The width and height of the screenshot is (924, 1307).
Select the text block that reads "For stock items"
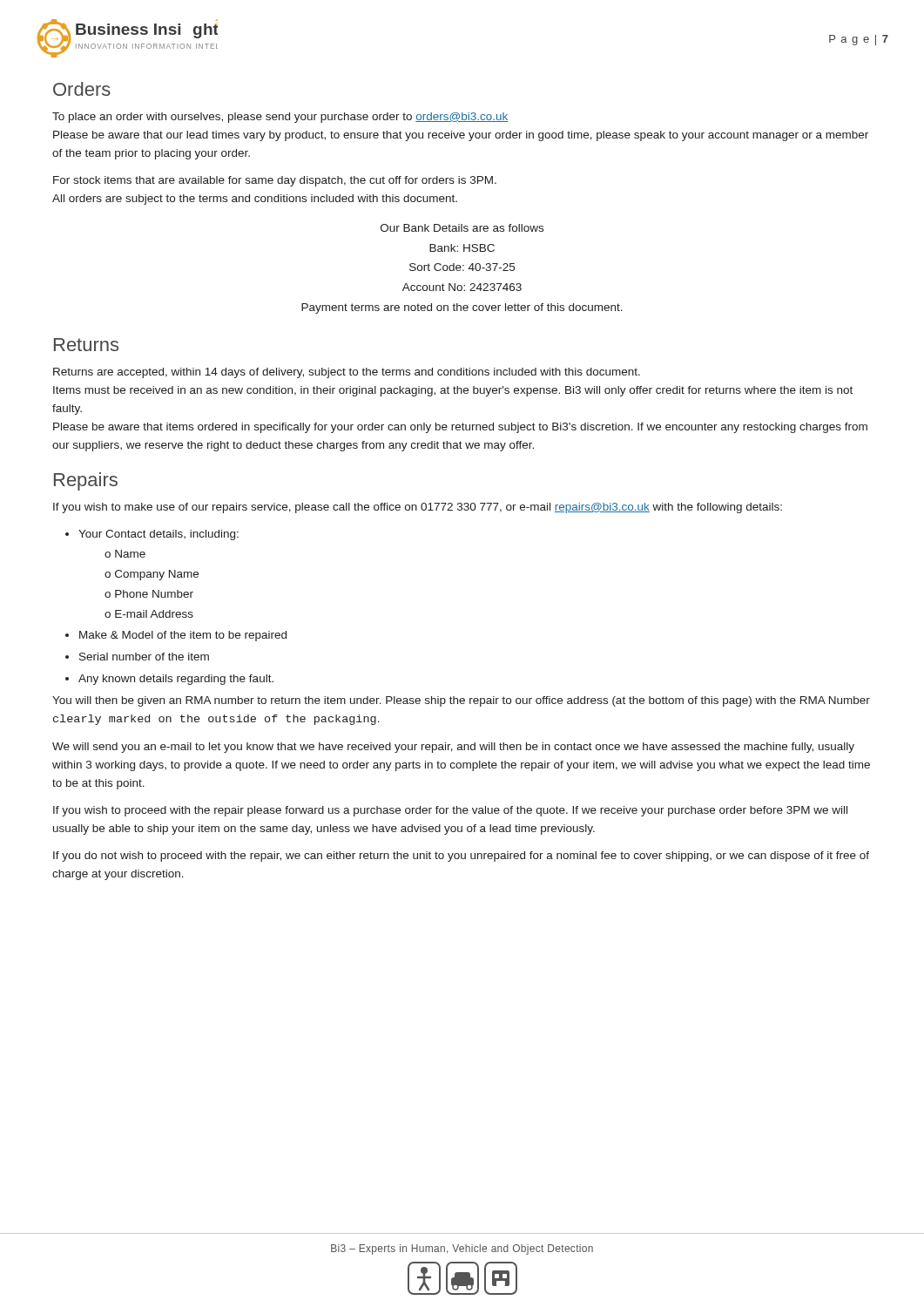[275, 189]
